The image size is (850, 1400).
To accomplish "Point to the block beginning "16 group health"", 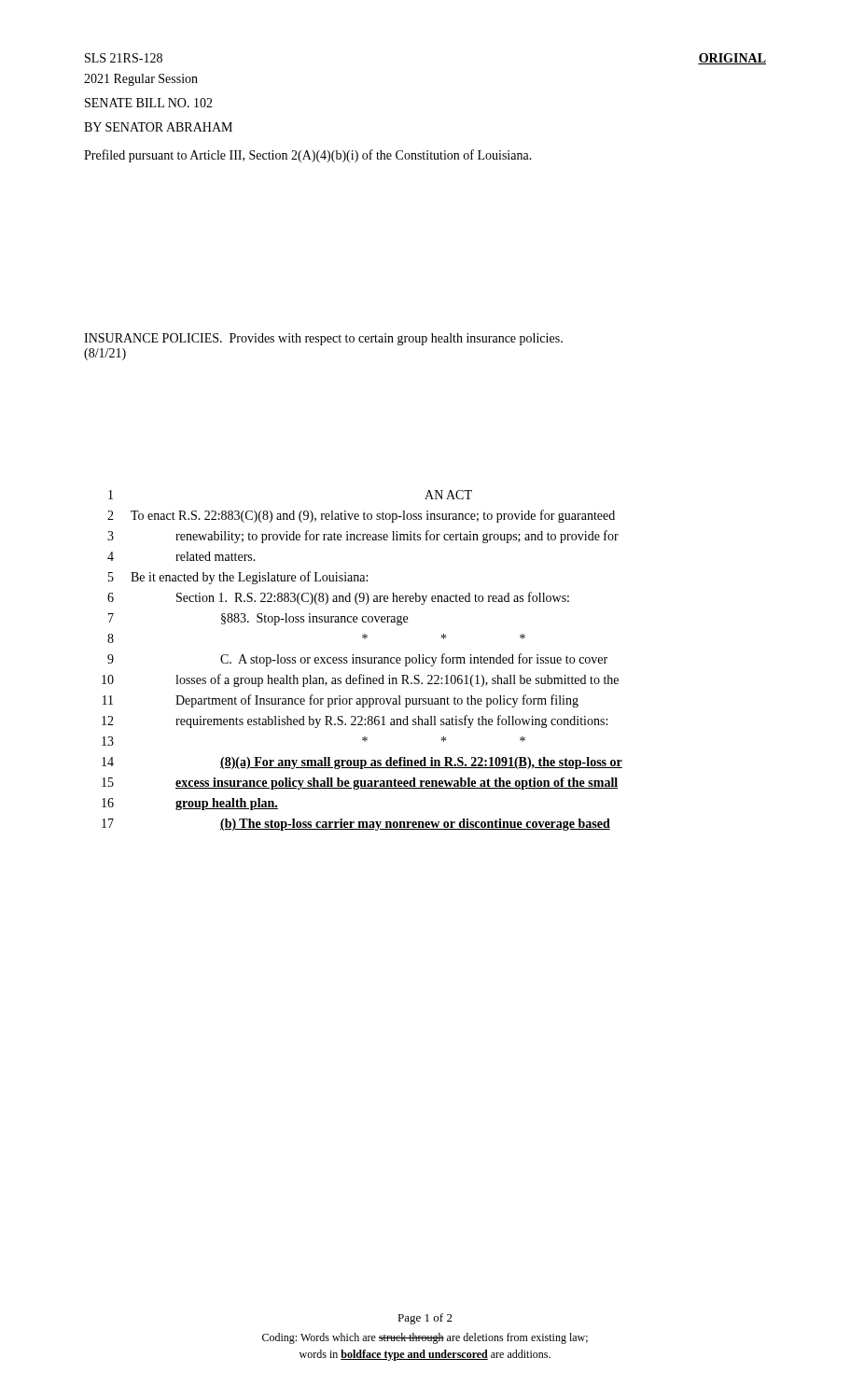I will (x=190, y=804).
